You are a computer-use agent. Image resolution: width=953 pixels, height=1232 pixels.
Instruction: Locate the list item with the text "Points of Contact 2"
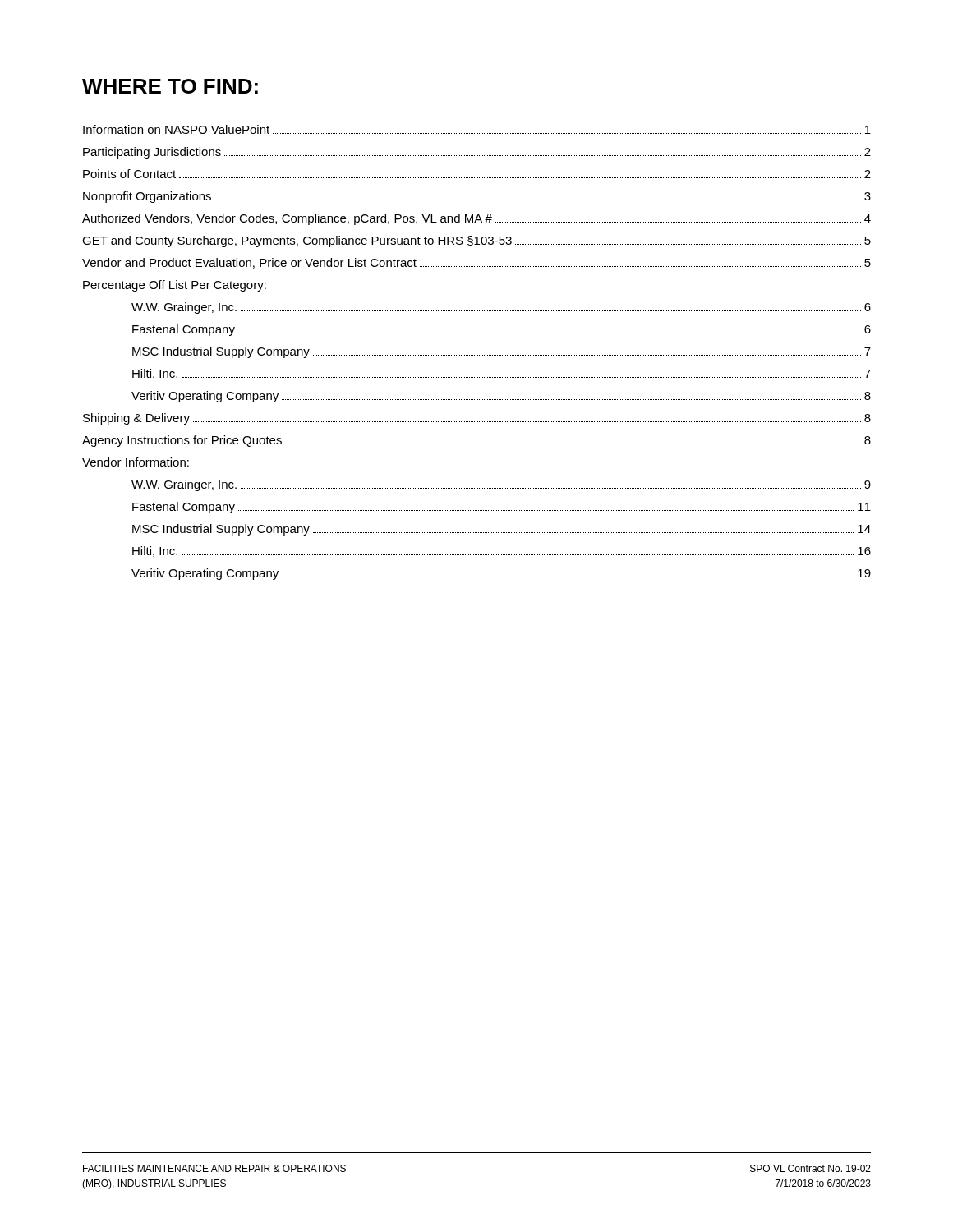click(x=476, y=174)
